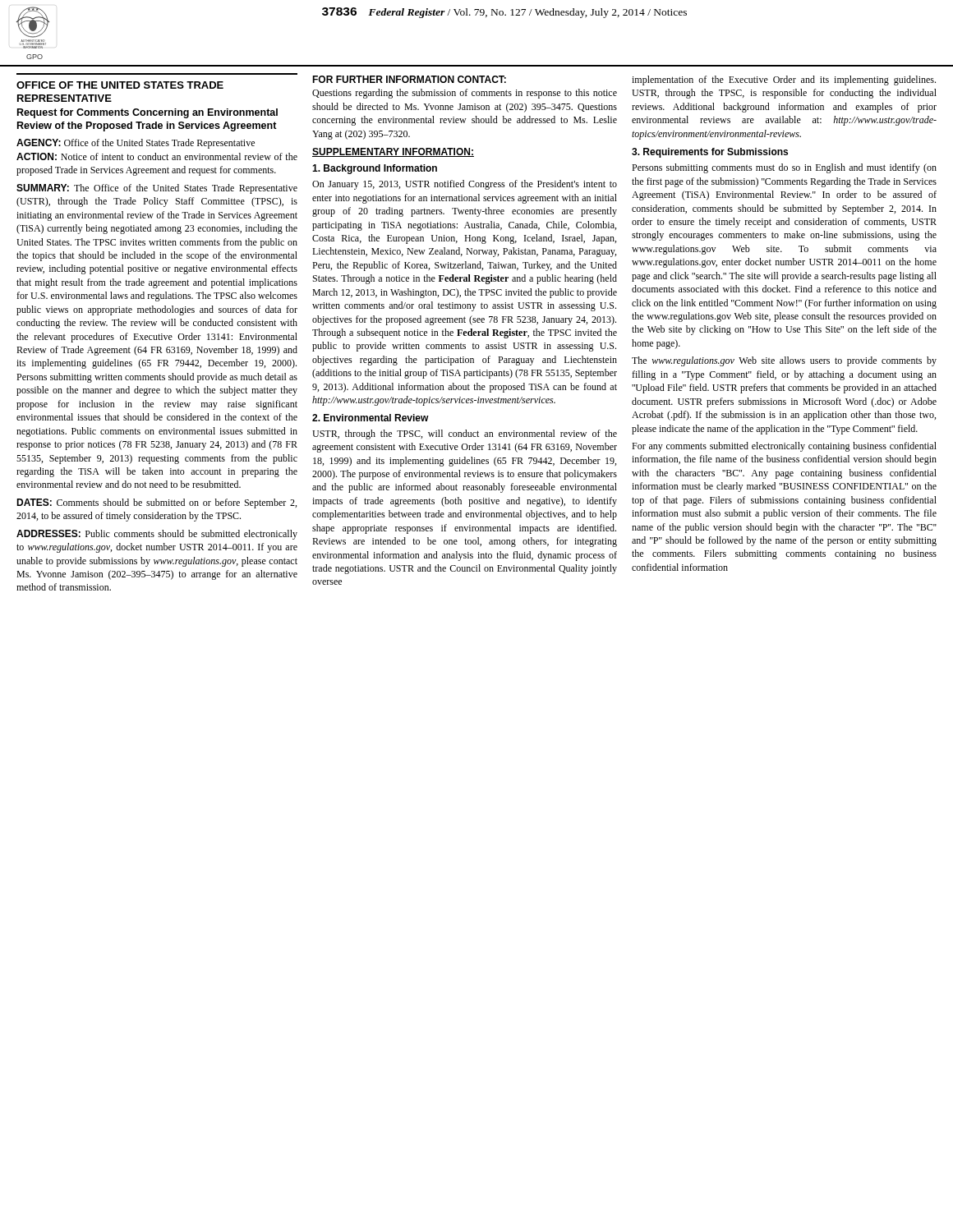This screenshot has height=1232, width=953.
Task: Point to the region starting "2. Environmental Review"
Action: tap(370, 418)
